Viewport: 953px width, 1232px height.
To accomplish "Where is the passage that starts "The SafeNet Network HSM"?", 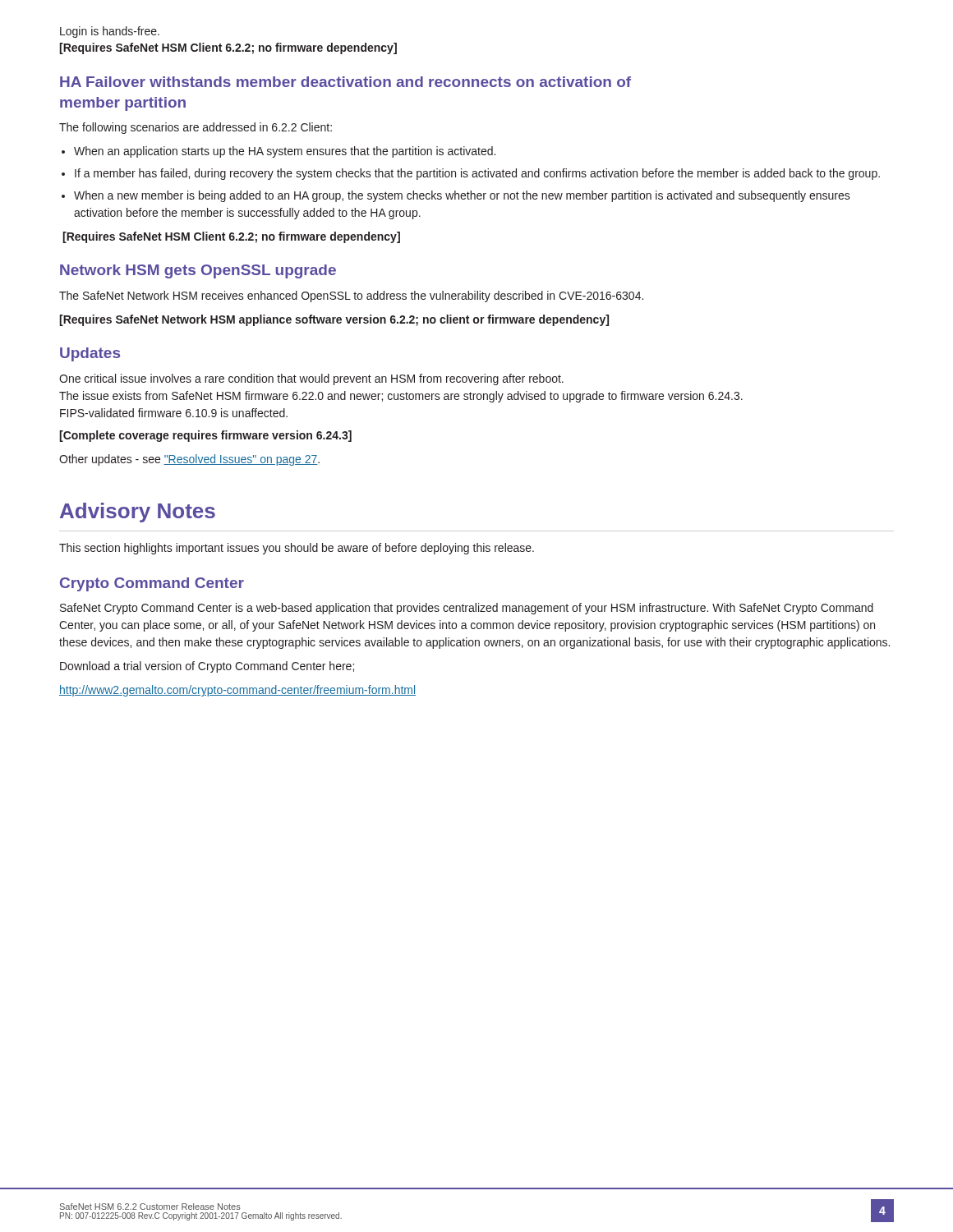I will point(476,296).
